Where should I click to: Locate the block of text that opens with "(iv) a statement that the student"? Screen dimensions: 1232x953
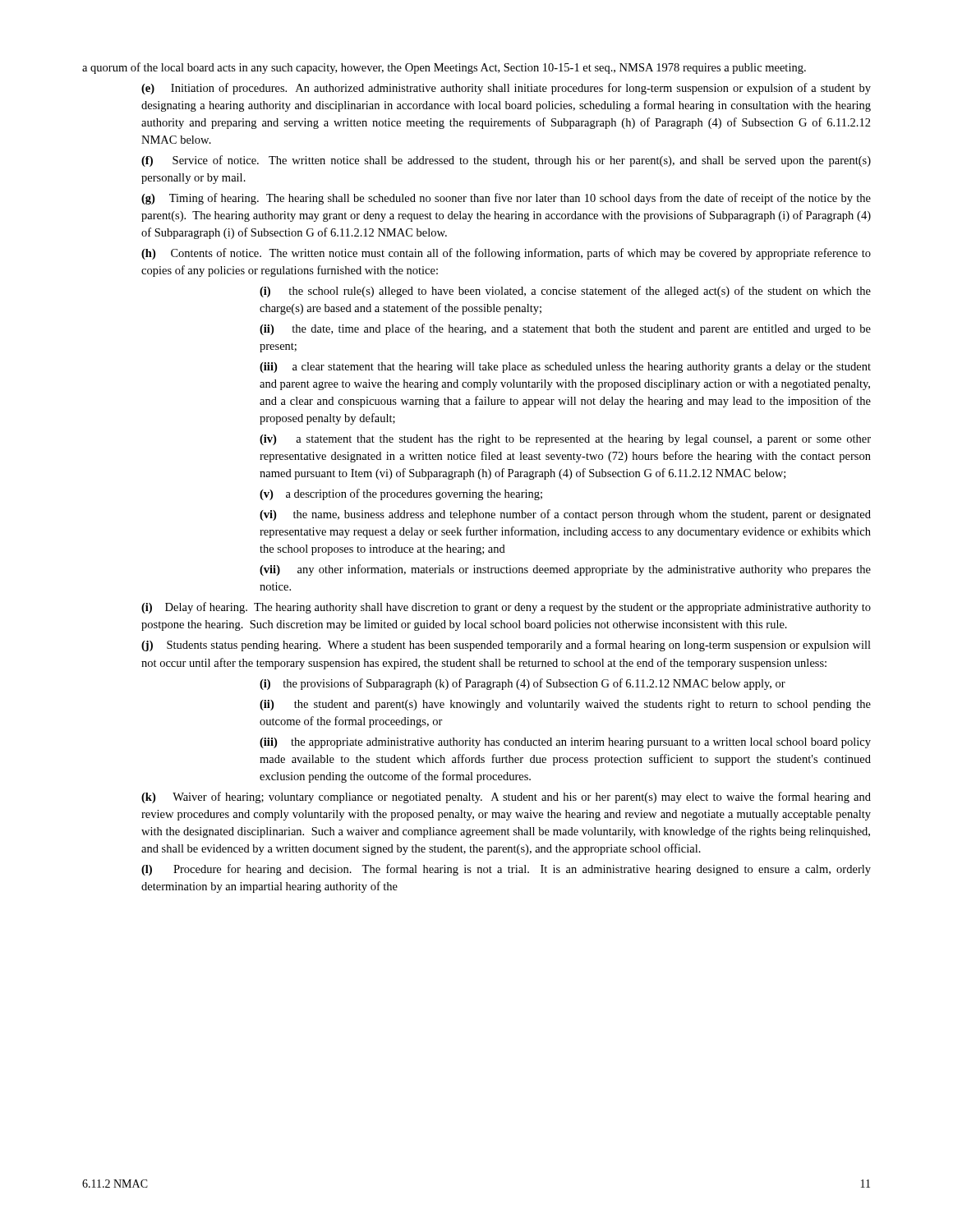point(565,457)
